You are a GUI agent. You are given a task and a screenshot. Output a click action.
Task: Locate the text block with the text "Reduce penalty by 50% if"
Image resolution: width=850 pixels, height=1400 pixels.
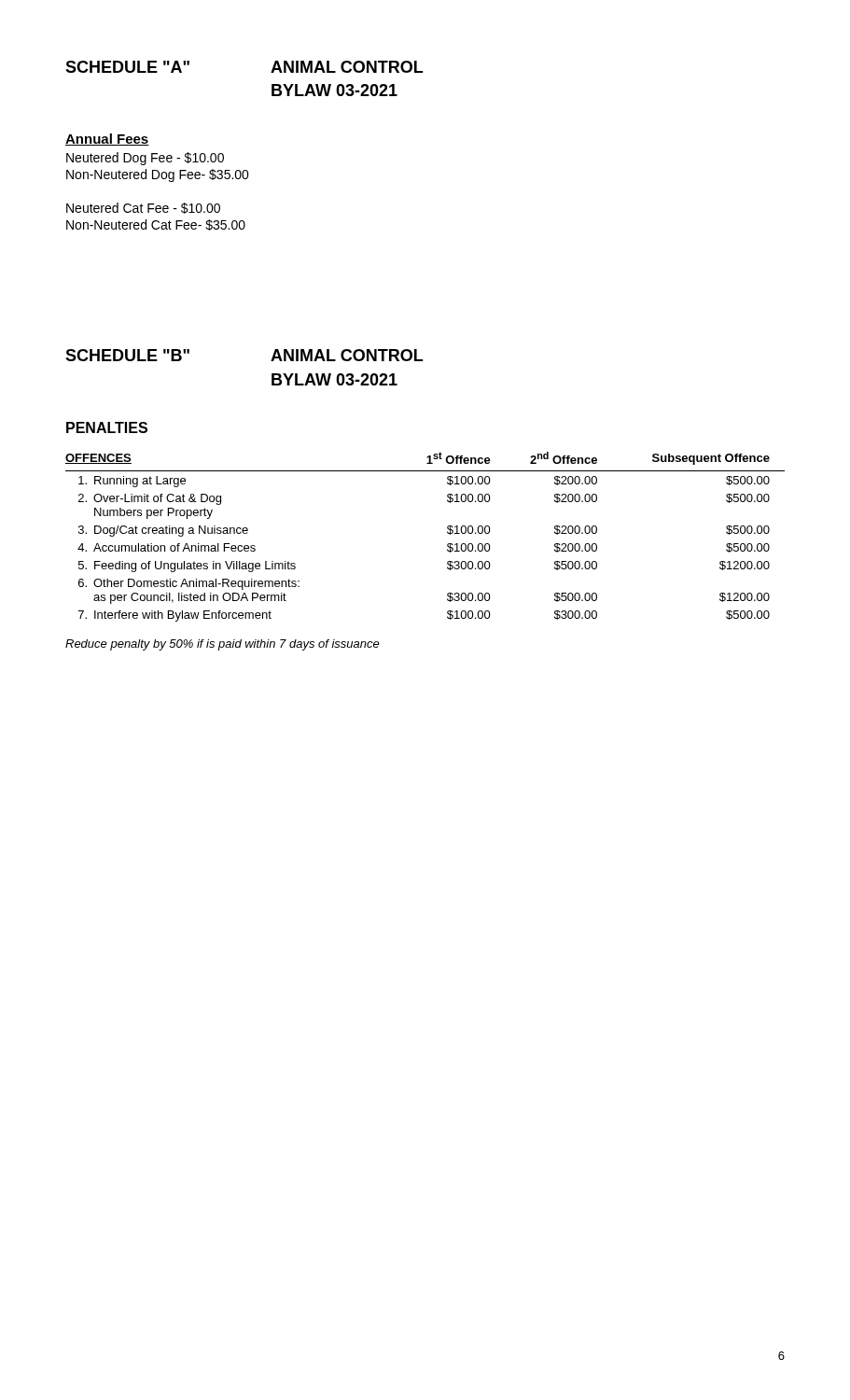[222, 644]
